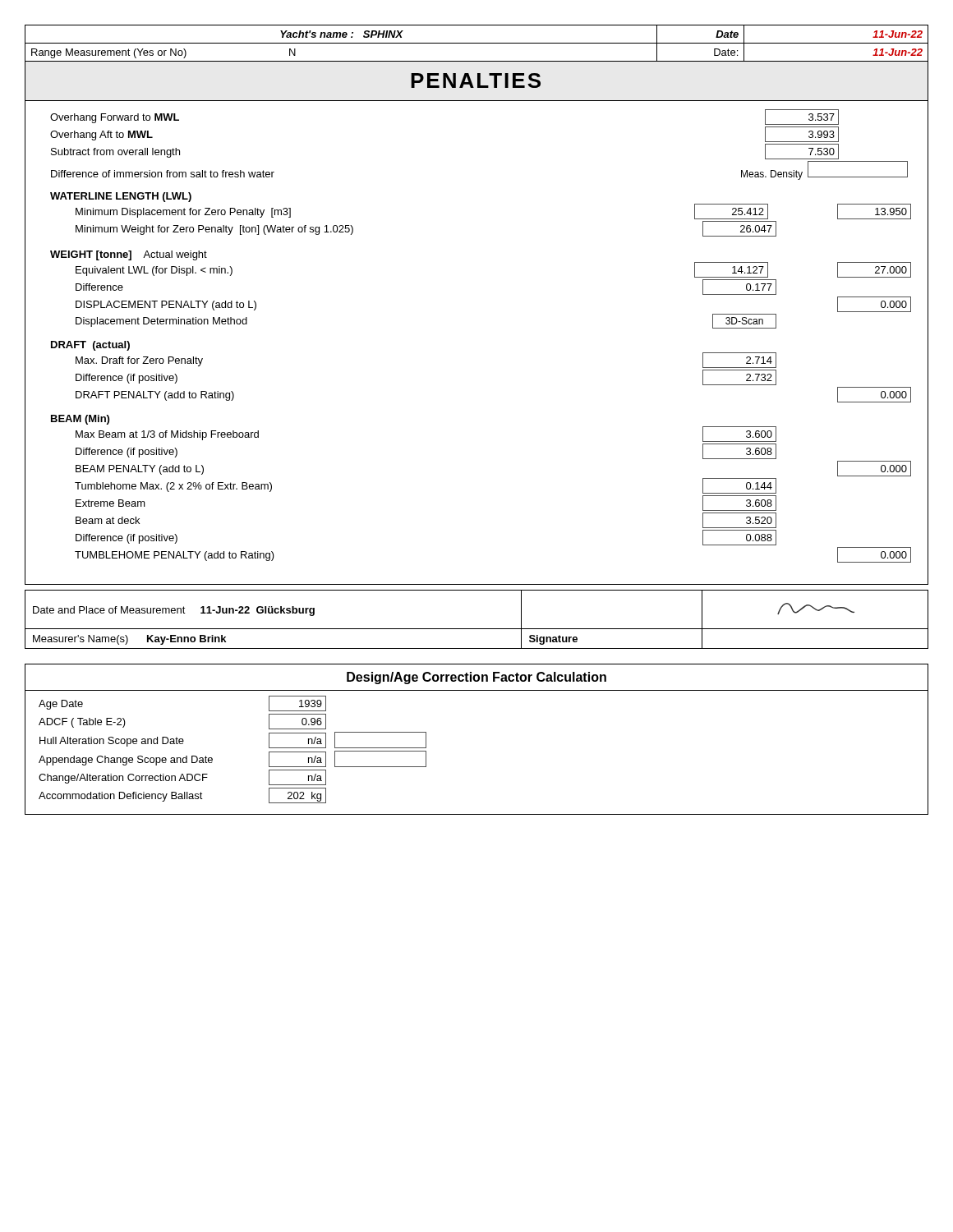Click the title
The image size is (953, 1232).
[x=476, y=81]
